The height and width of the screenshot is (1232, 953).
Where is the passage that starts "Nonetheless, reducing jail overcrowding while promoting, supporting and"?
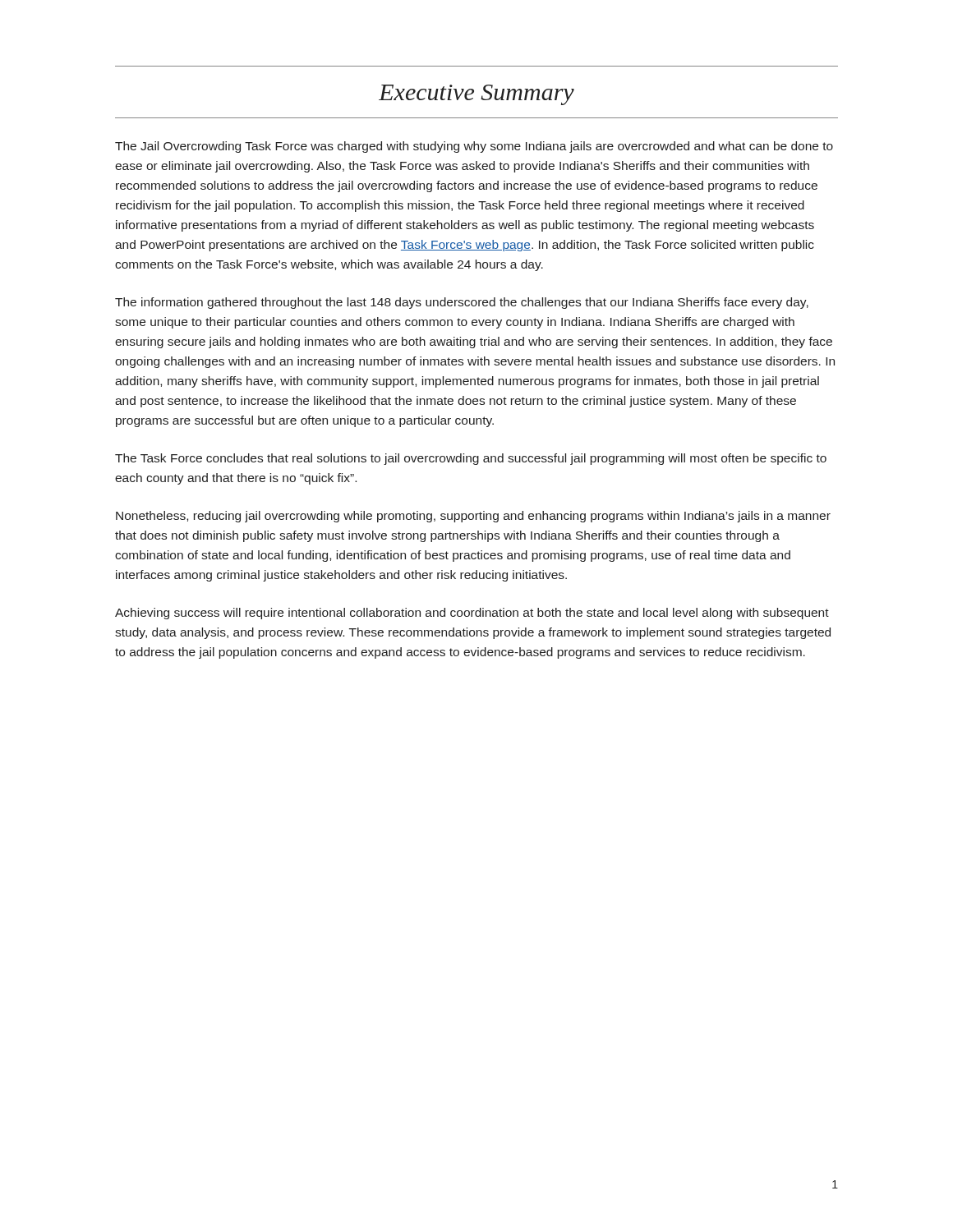pyautogui.click(x=476, y=546)
